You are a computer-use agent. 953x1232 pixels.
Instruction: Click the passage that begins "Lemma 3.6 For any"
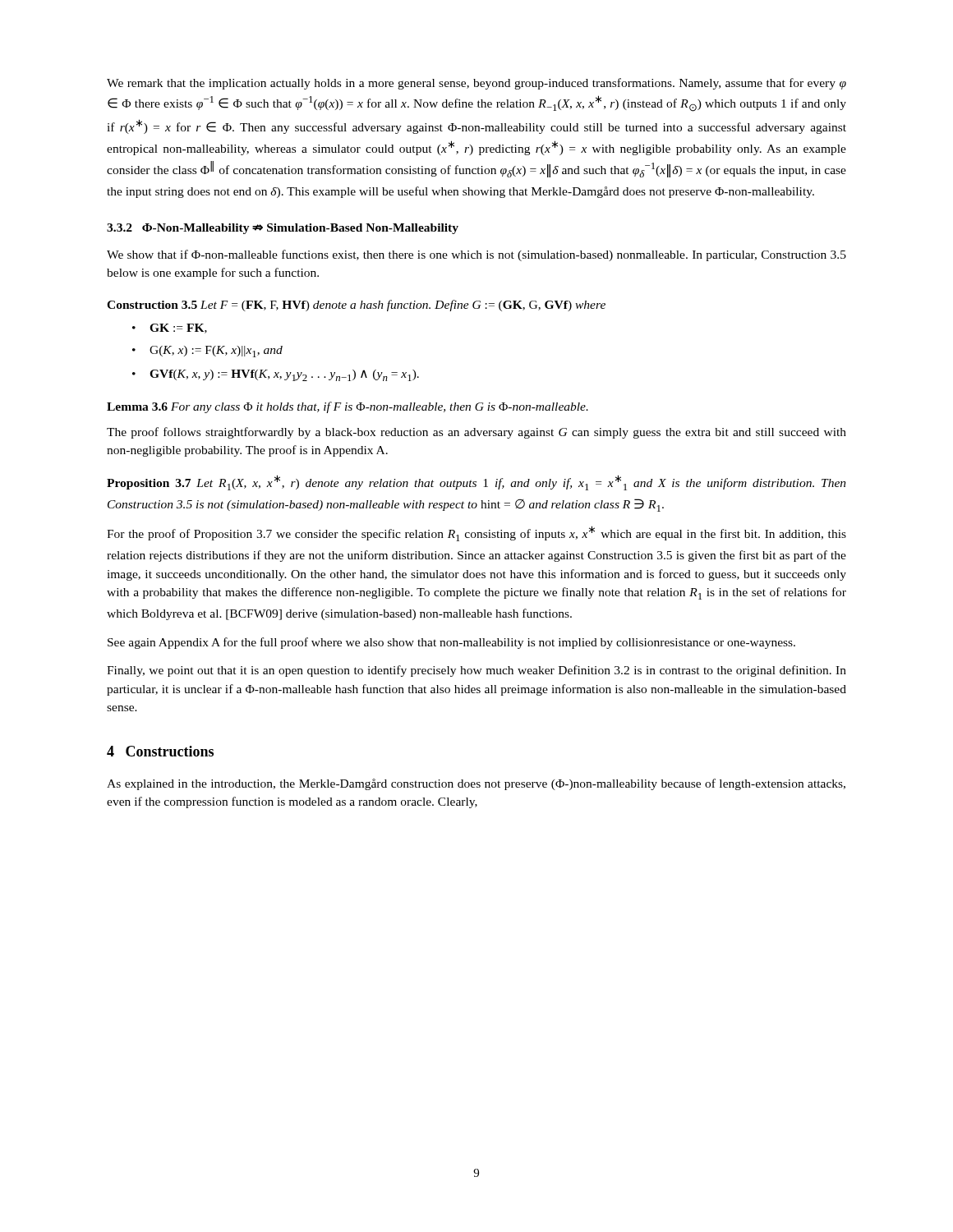(348, 406)
